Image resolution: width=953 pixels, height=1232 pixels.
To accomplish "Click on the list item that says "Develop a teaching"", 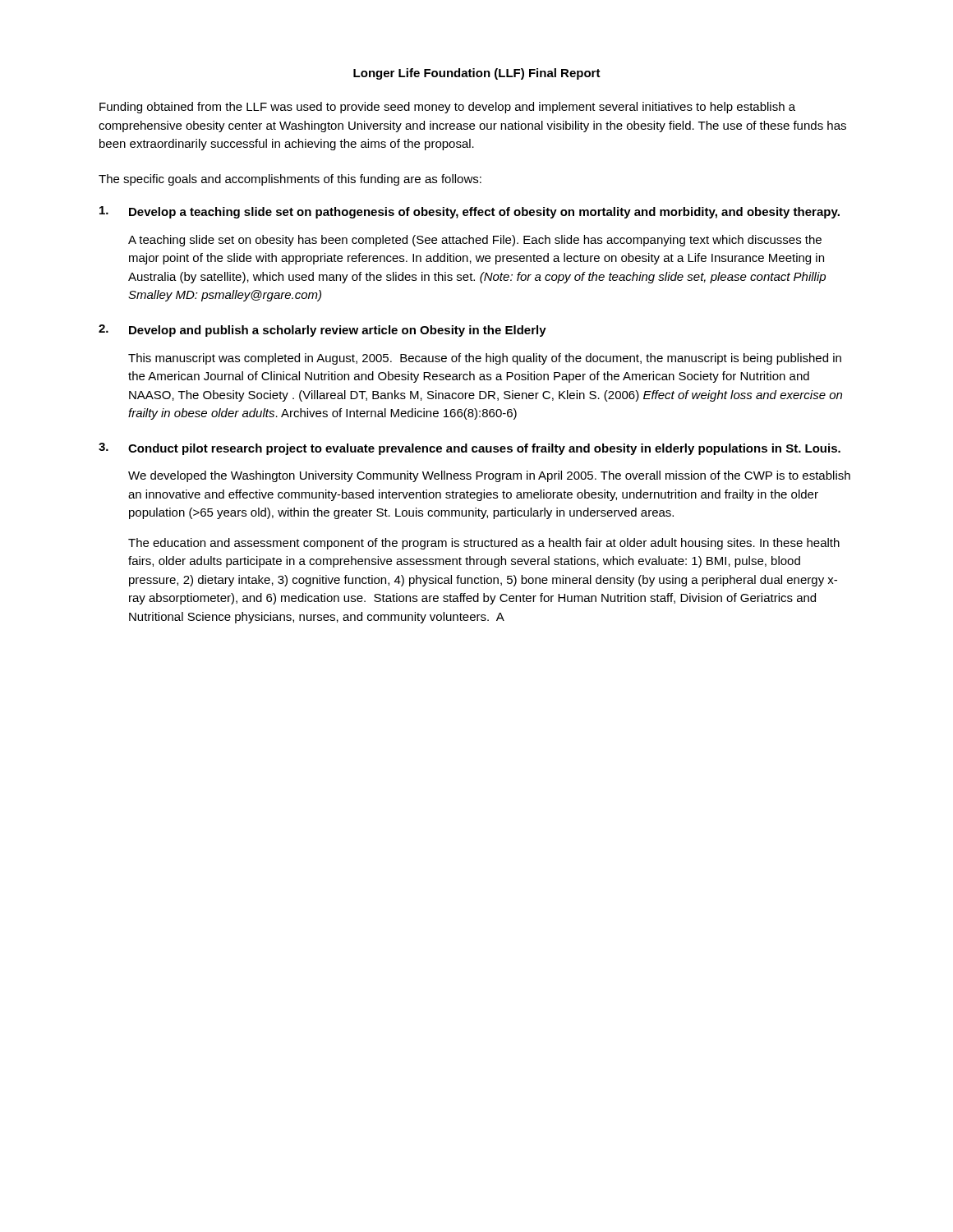I will [476, 212].
